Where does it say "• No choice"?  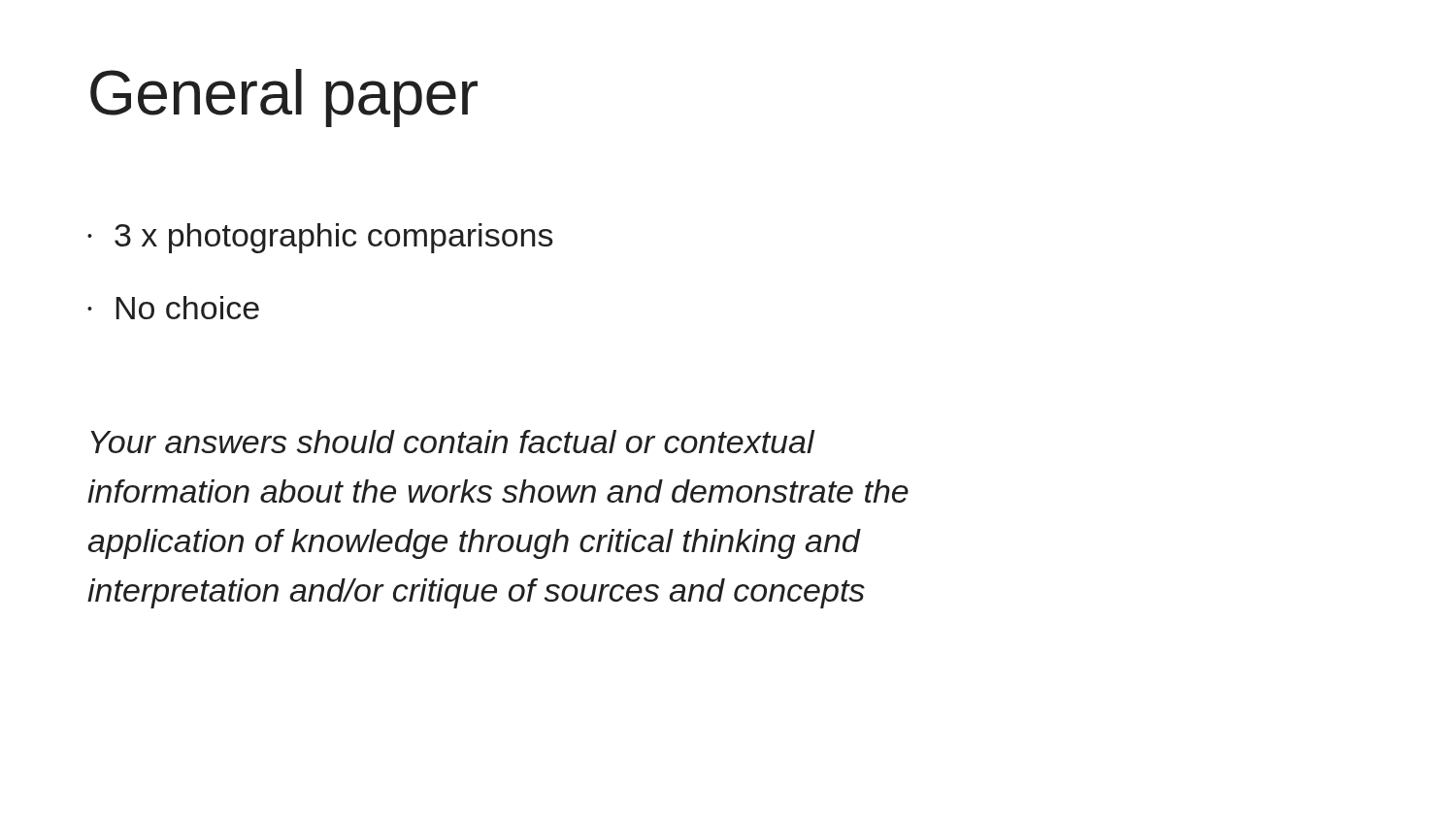tap(174, 308)
